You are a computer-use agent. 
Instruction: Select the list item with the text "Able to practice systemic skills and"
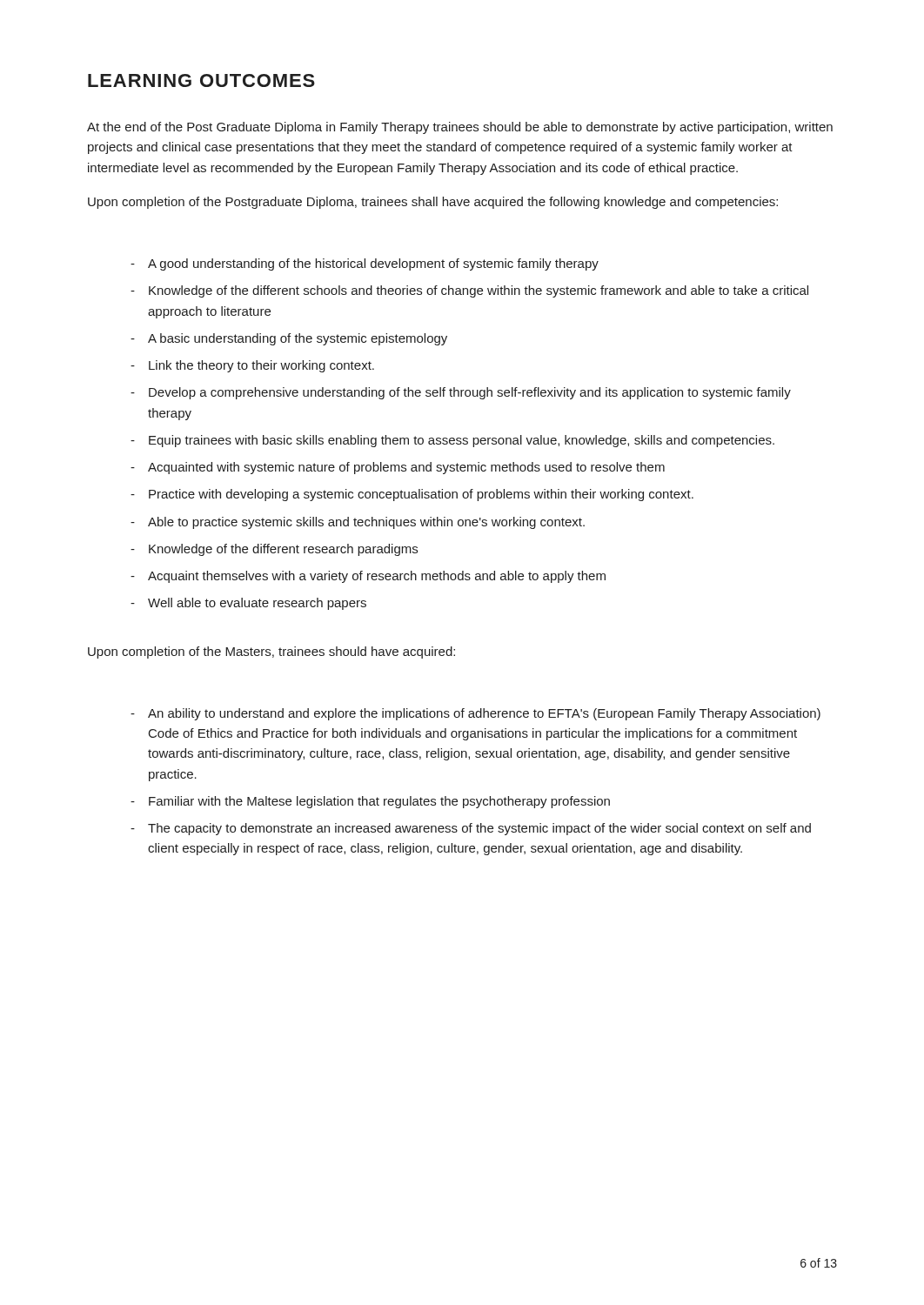coord(367,521)
